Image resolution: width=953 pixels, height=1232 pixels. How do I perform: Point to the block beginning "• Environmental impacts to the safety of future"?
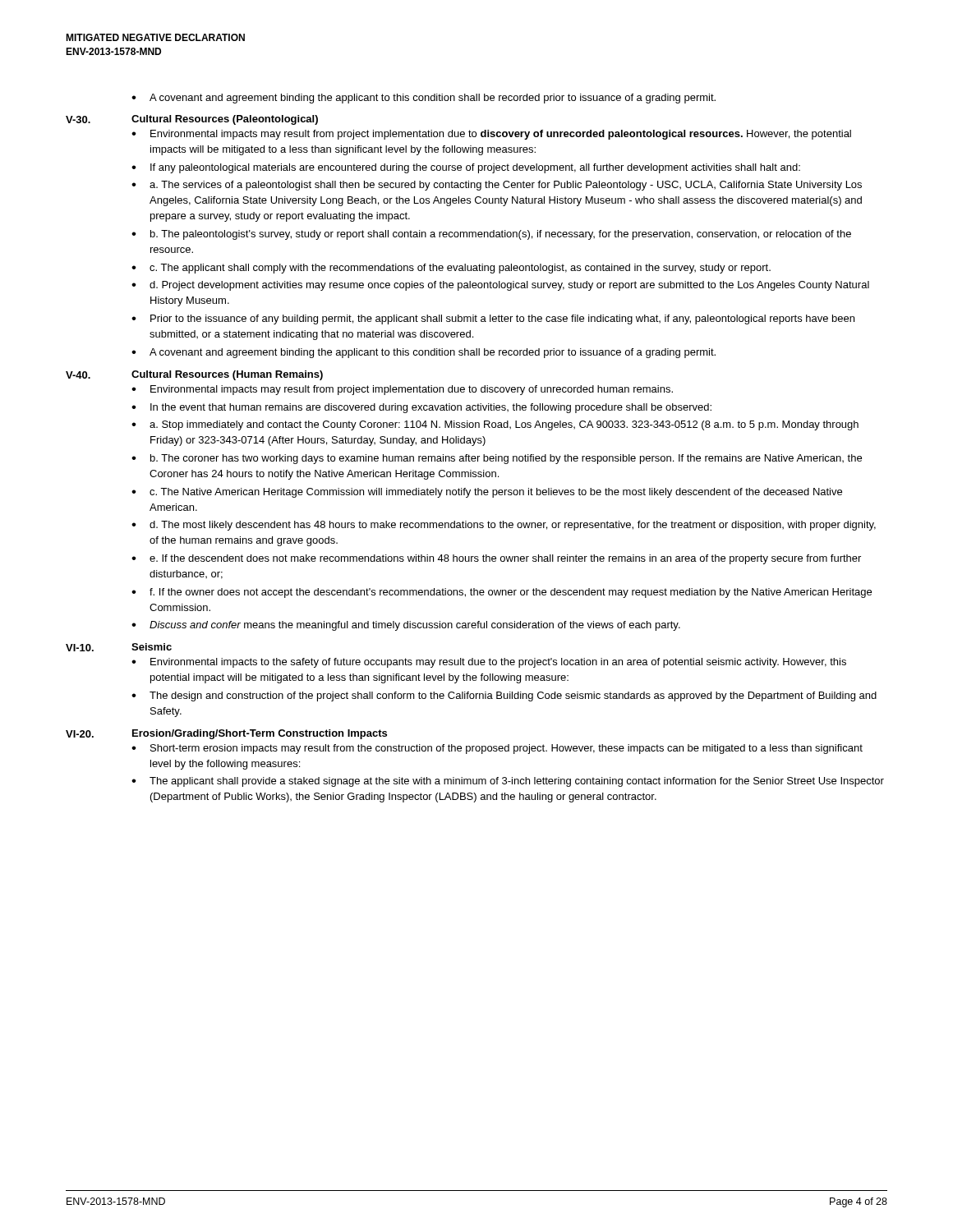[509, 670]
